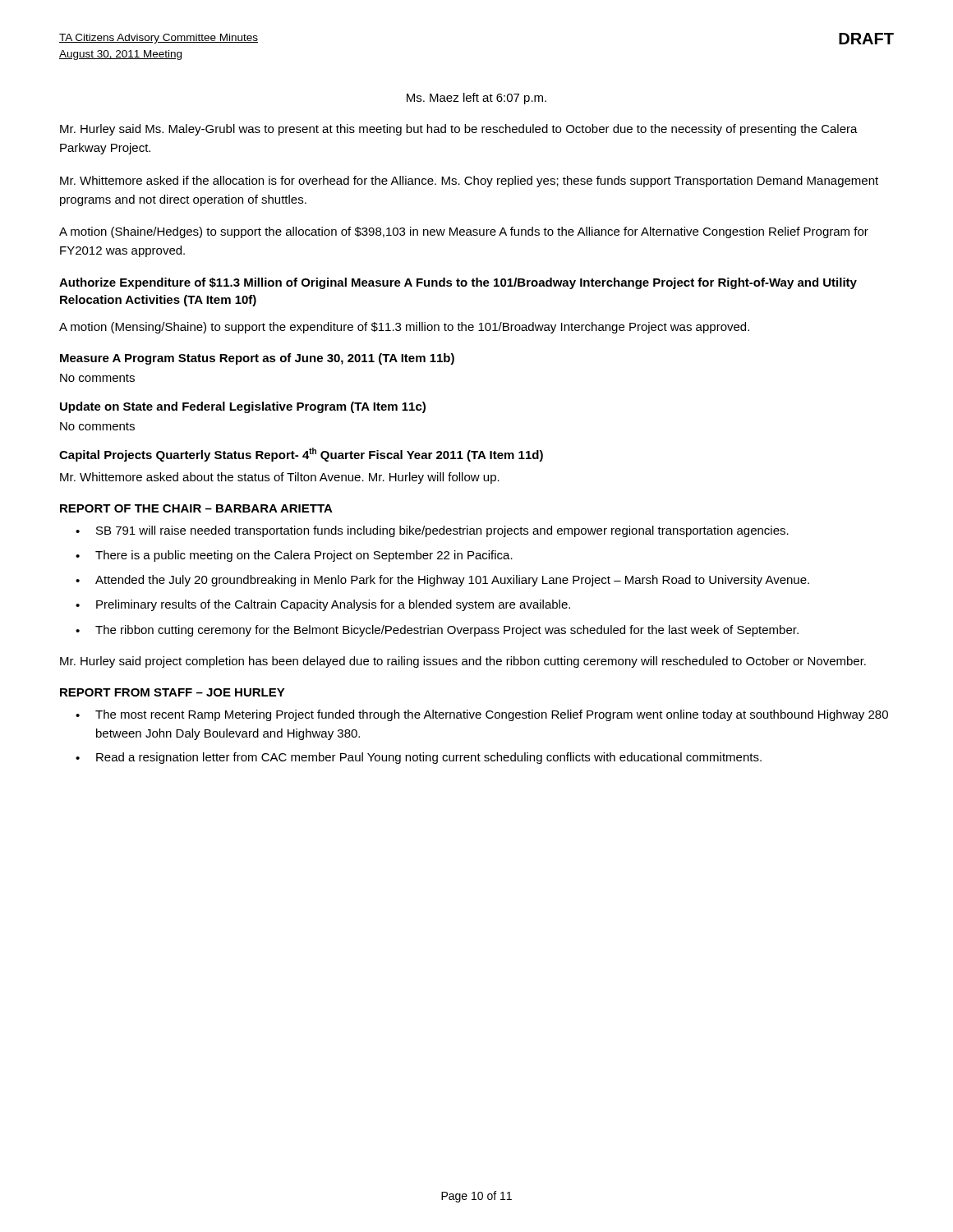The image size is (953, 1232).
Task: Find the text block that reads "Mr. Whittemore asked if"
Action: click(x=469, y=189)
